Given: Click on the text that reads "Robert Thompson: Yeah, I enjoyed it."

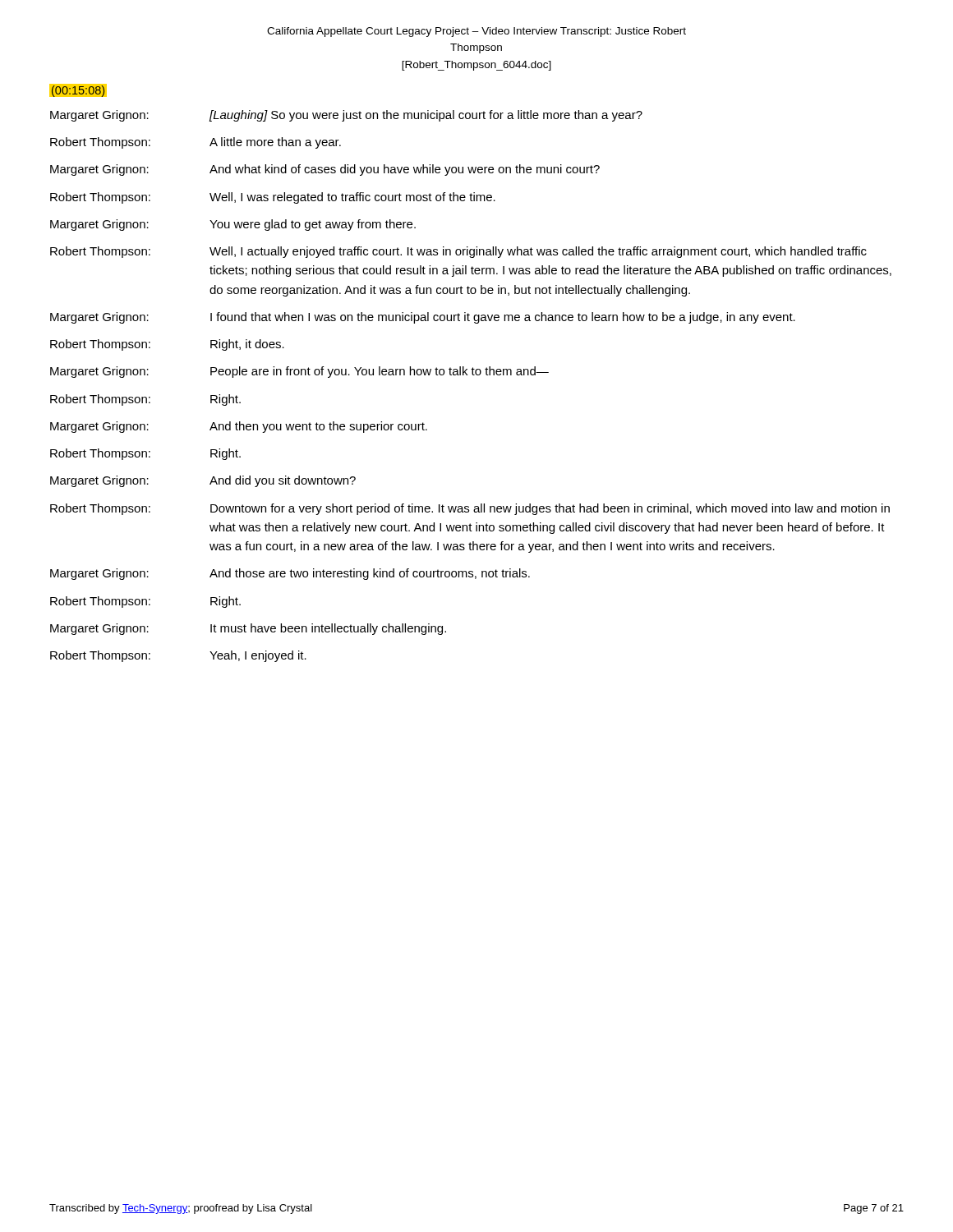Looking at the screenshot, I should [99, 656].
